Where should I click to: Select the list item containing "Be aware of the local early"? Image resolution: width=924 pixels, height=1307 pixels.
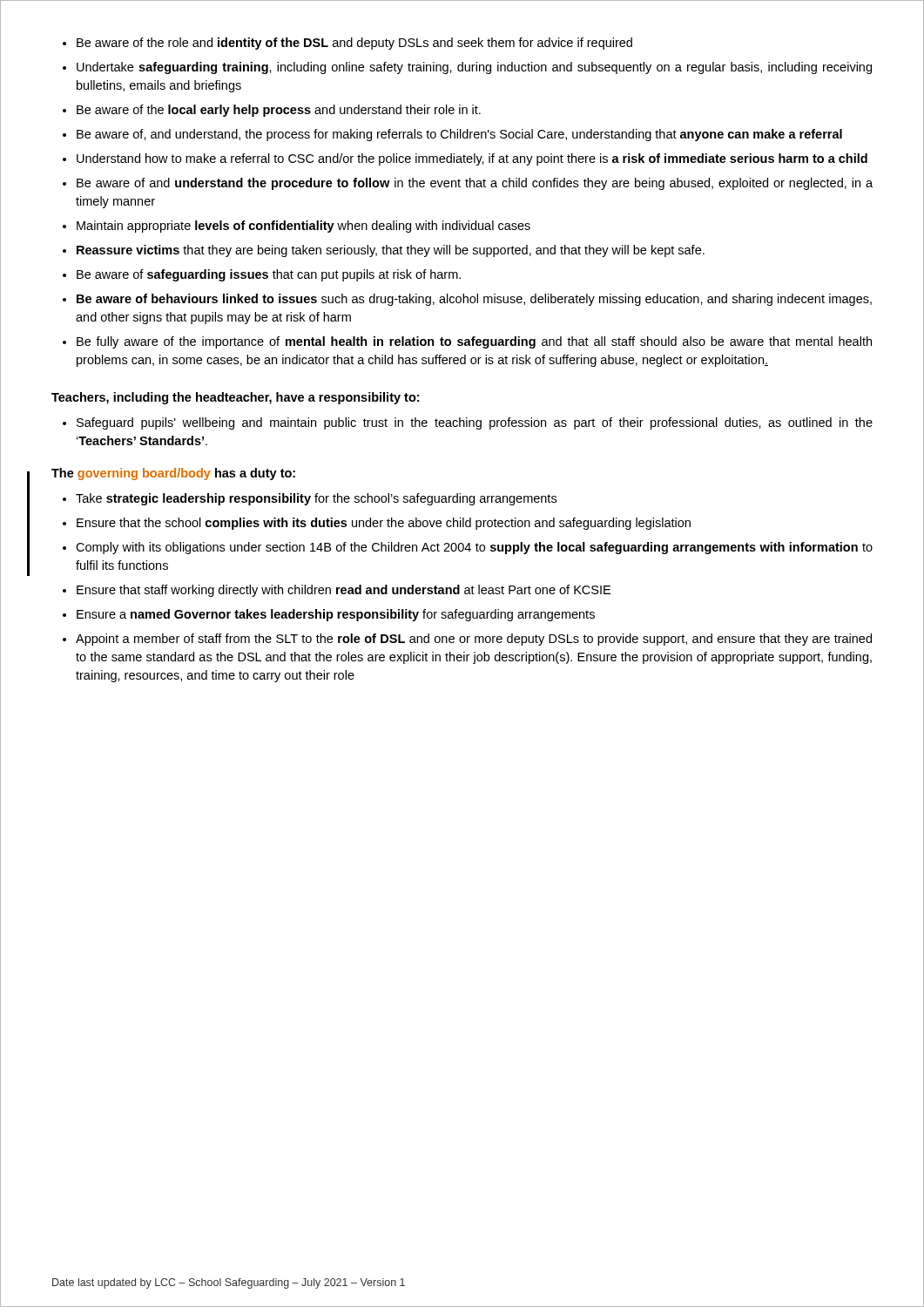point(474,110)
